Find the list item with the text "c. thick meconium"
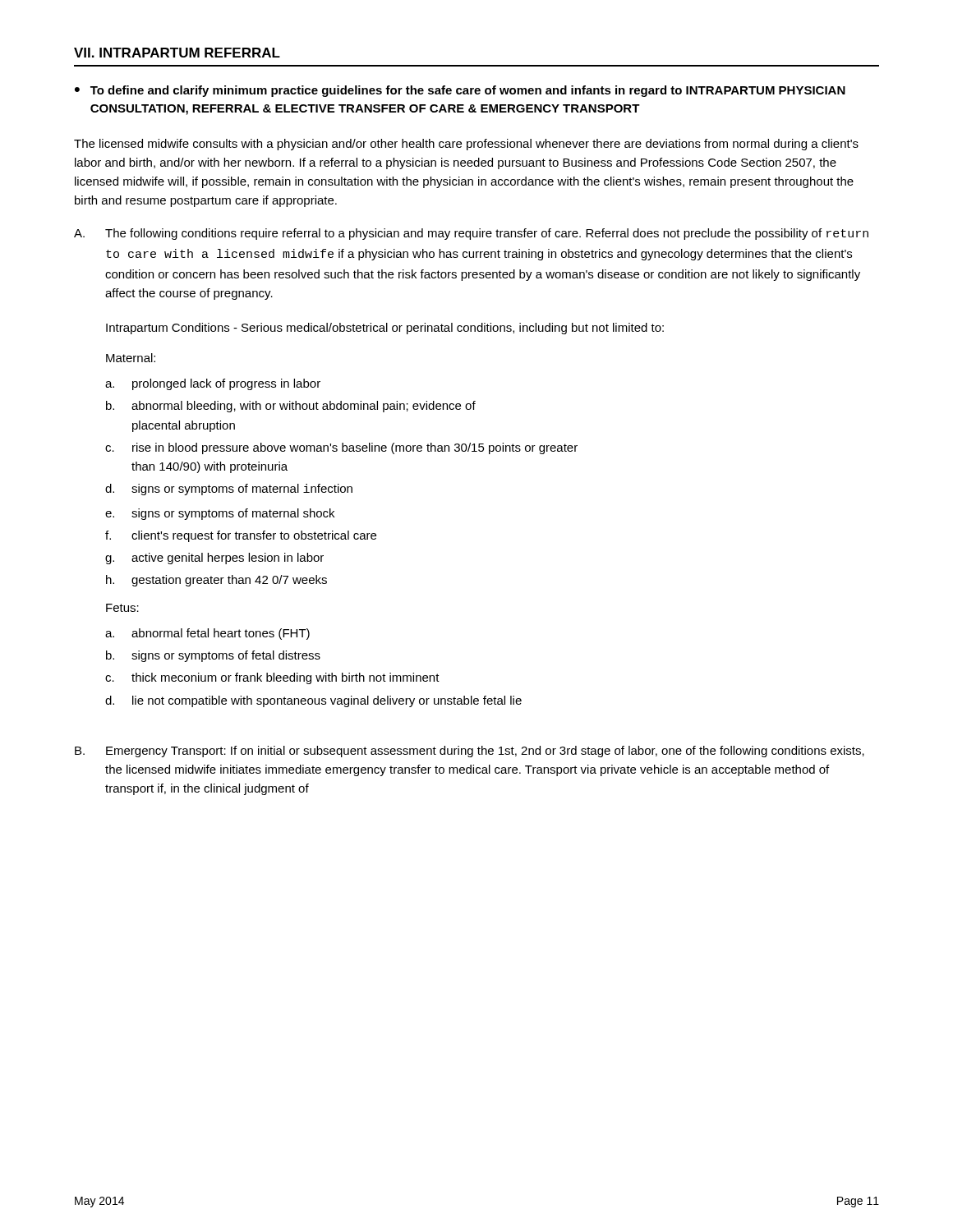 coord(272,678)
